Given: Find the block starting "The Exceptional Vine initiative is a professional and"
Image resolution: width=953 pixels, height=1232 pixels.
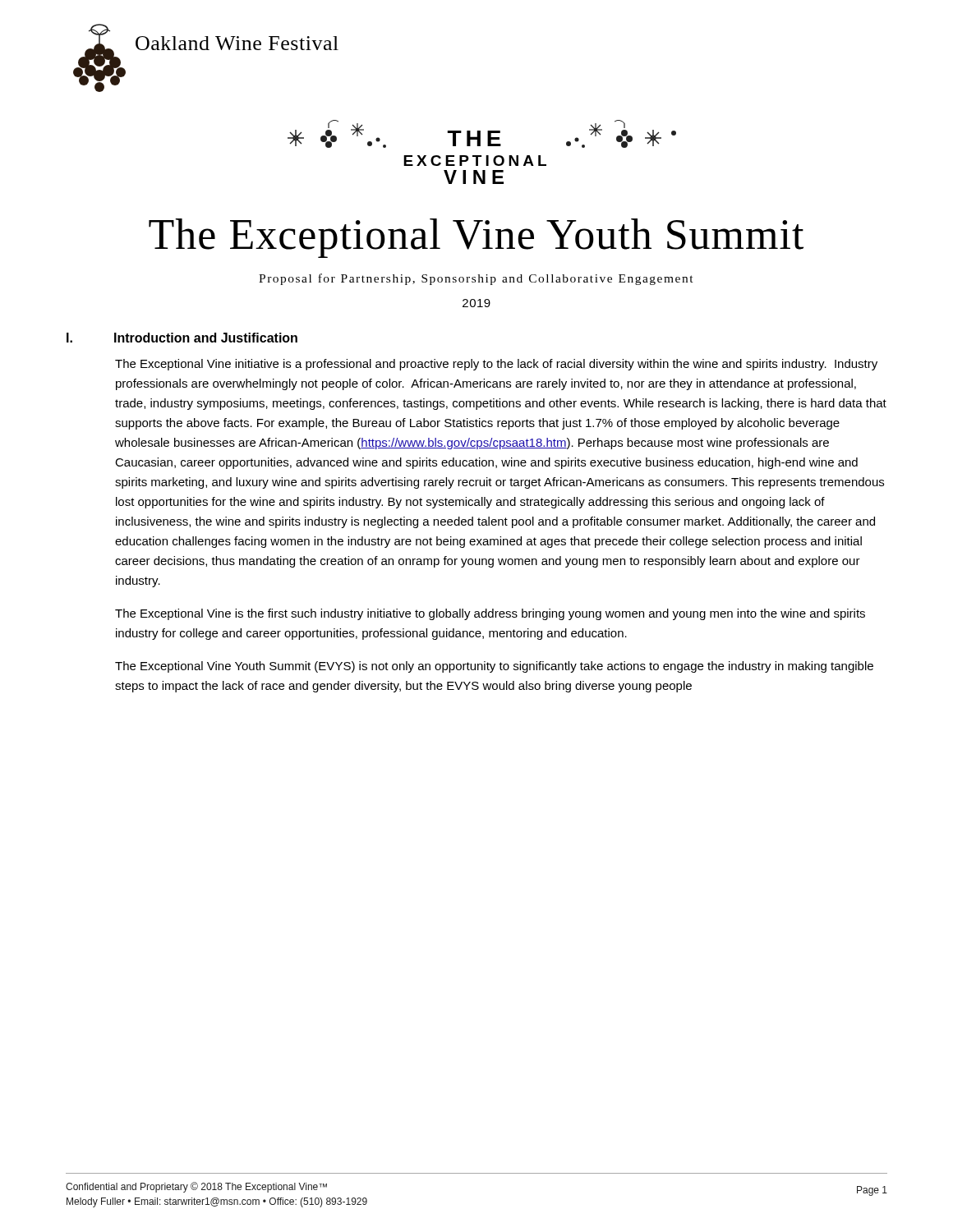Looking at the screenshot, I should 501,472.
